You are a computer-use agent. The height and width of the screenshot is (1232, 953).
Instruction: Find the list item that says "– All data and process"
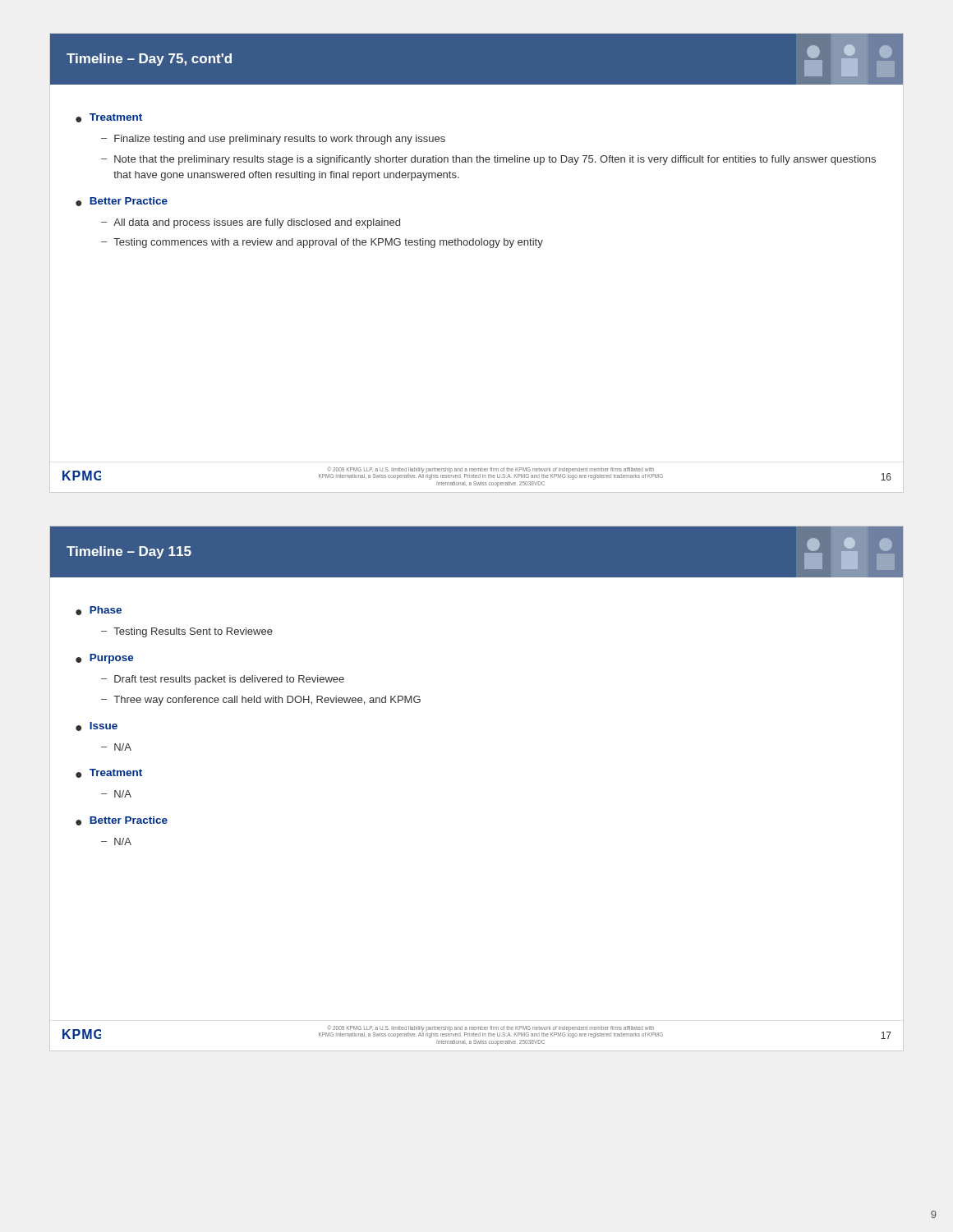point(251,223)
